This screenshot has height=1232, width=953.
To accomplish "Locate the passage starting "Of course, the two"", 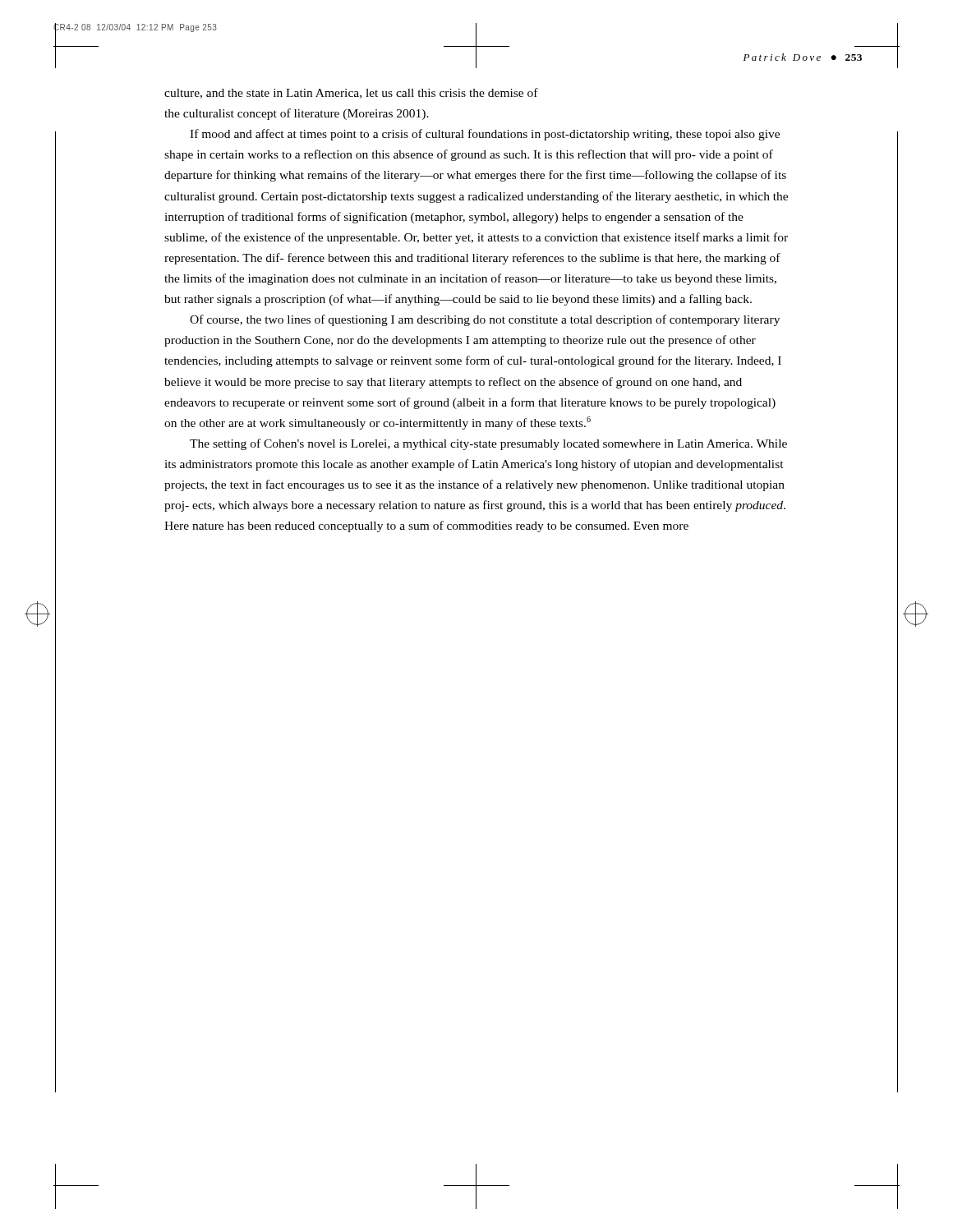I will coord(476,371).
